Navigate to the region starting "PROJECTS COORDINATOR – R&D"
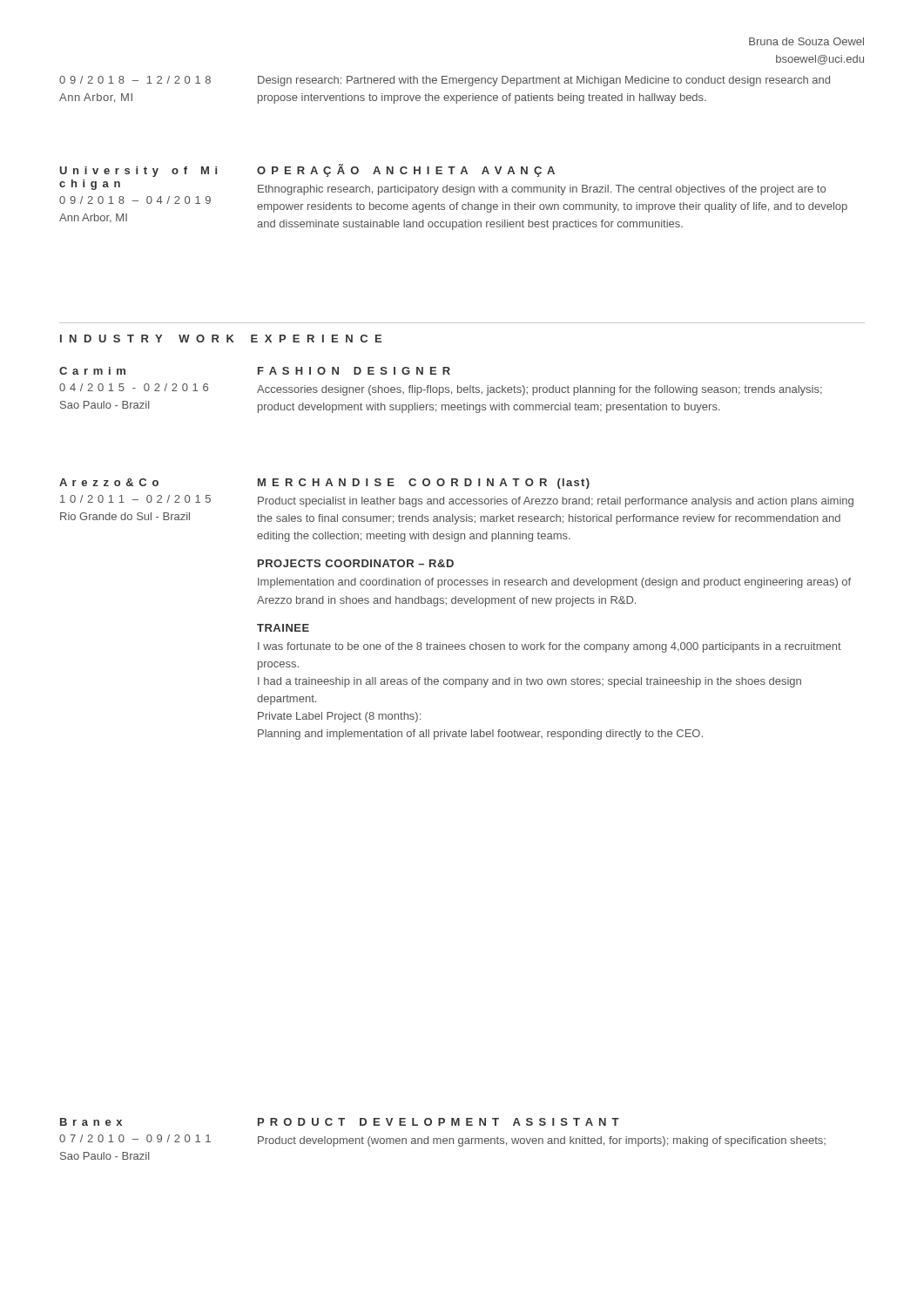 click(356, 564)
